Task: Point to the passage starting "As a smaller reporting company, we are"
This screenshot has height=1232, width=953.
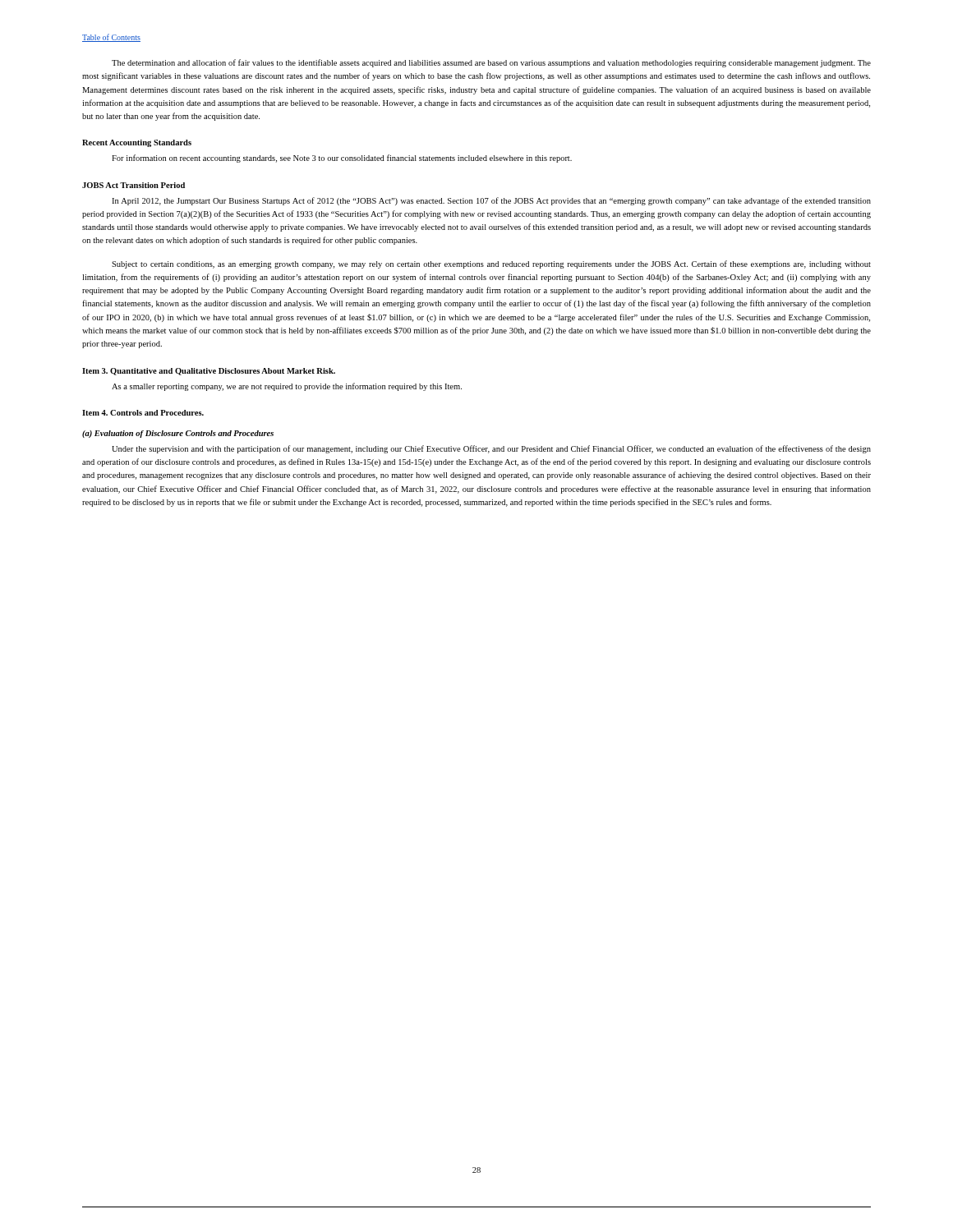Action: point(287,386)
